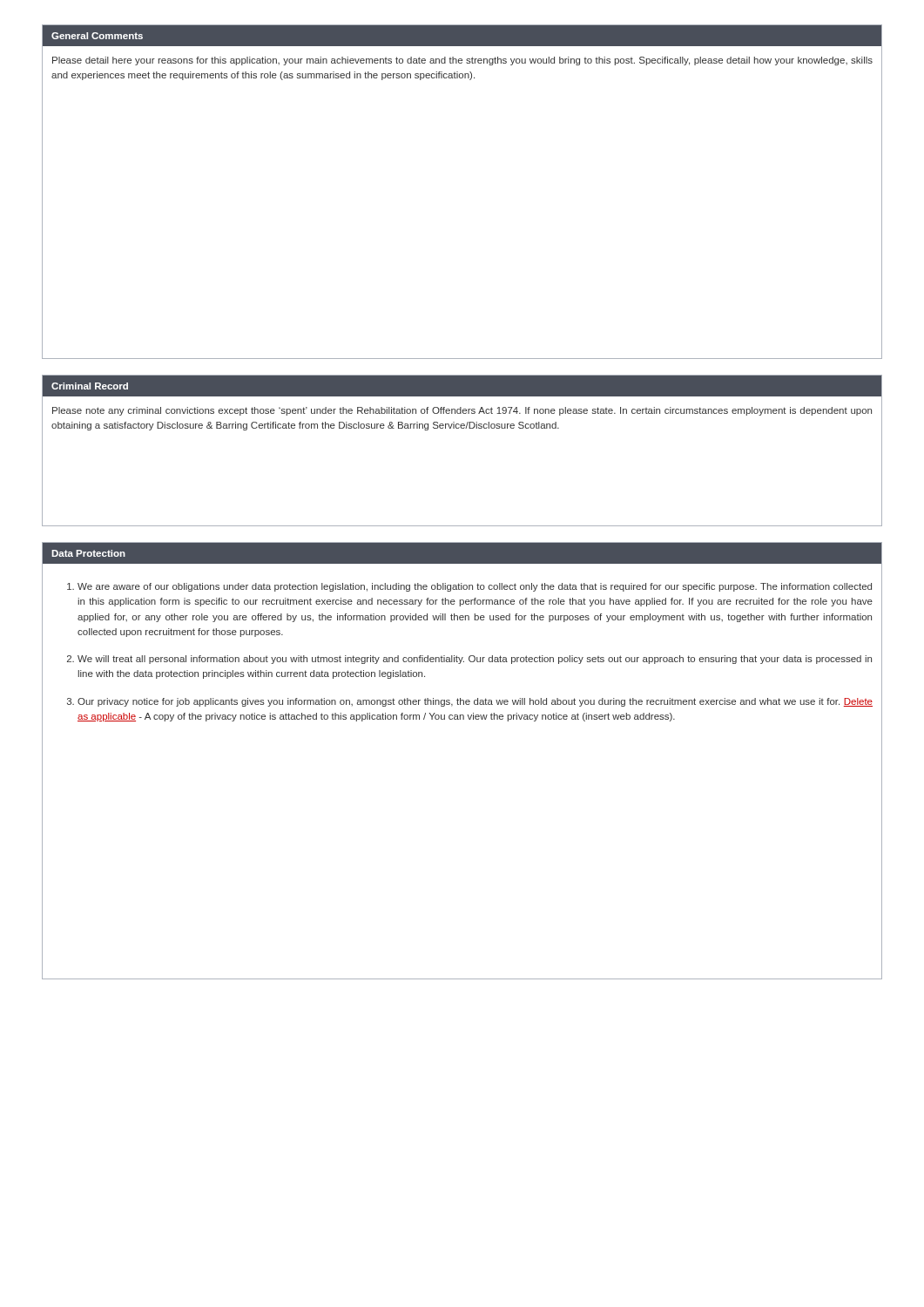This screenshot has width=924, height=1307.
Task: Click on the list item that says "We will treat all personal information"
Action: tap(475, 666)
